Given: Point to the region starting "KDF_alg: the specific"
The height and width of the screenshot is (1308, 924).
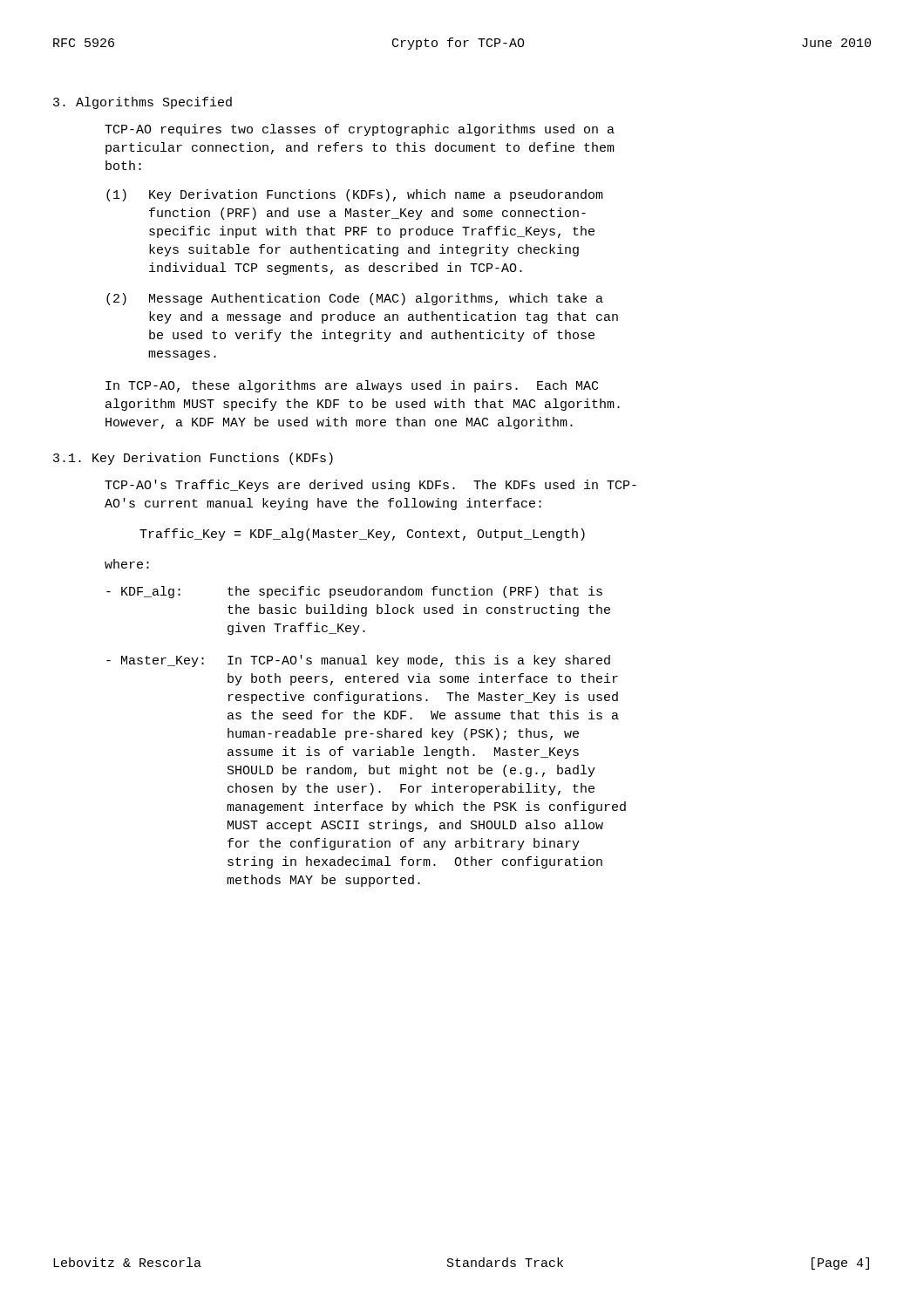Looking at the screenshot, I should pyautogui.click(x=488, y=611).
